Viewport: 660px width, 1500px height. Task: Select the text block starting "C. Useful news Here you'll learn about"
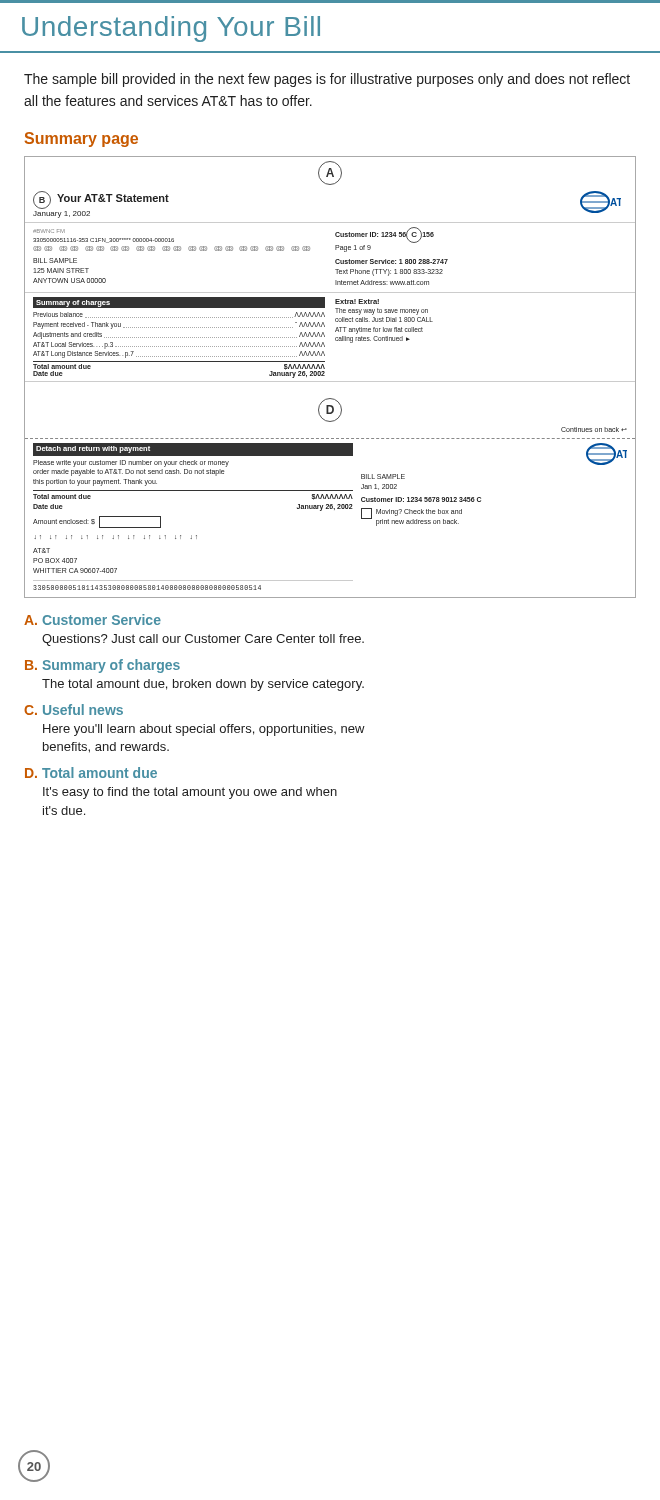330,729
